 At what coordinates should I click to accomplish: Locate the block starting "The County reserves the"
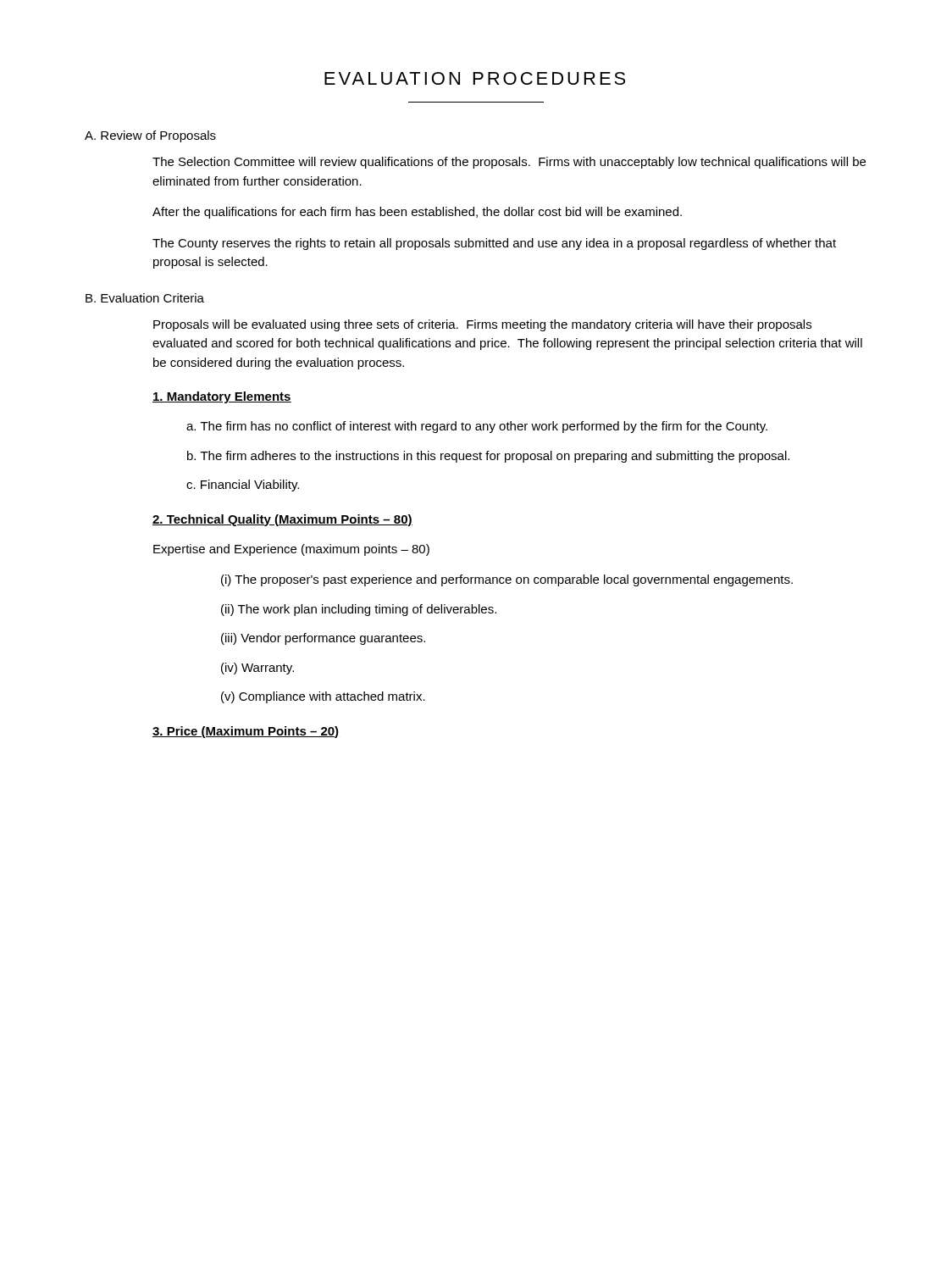click(x=494, y=252)
